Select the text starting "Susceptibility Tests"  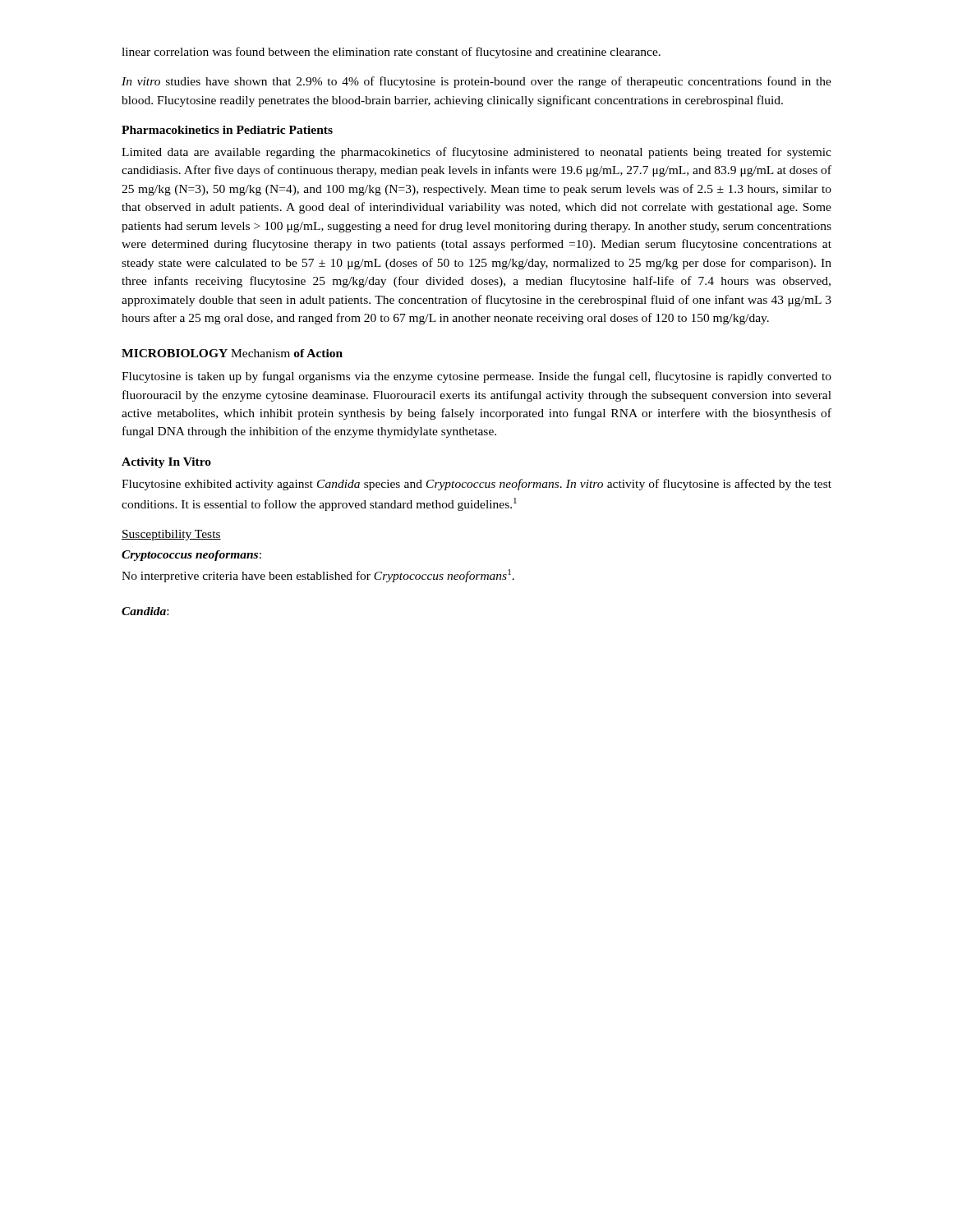[x=171, y=535]
